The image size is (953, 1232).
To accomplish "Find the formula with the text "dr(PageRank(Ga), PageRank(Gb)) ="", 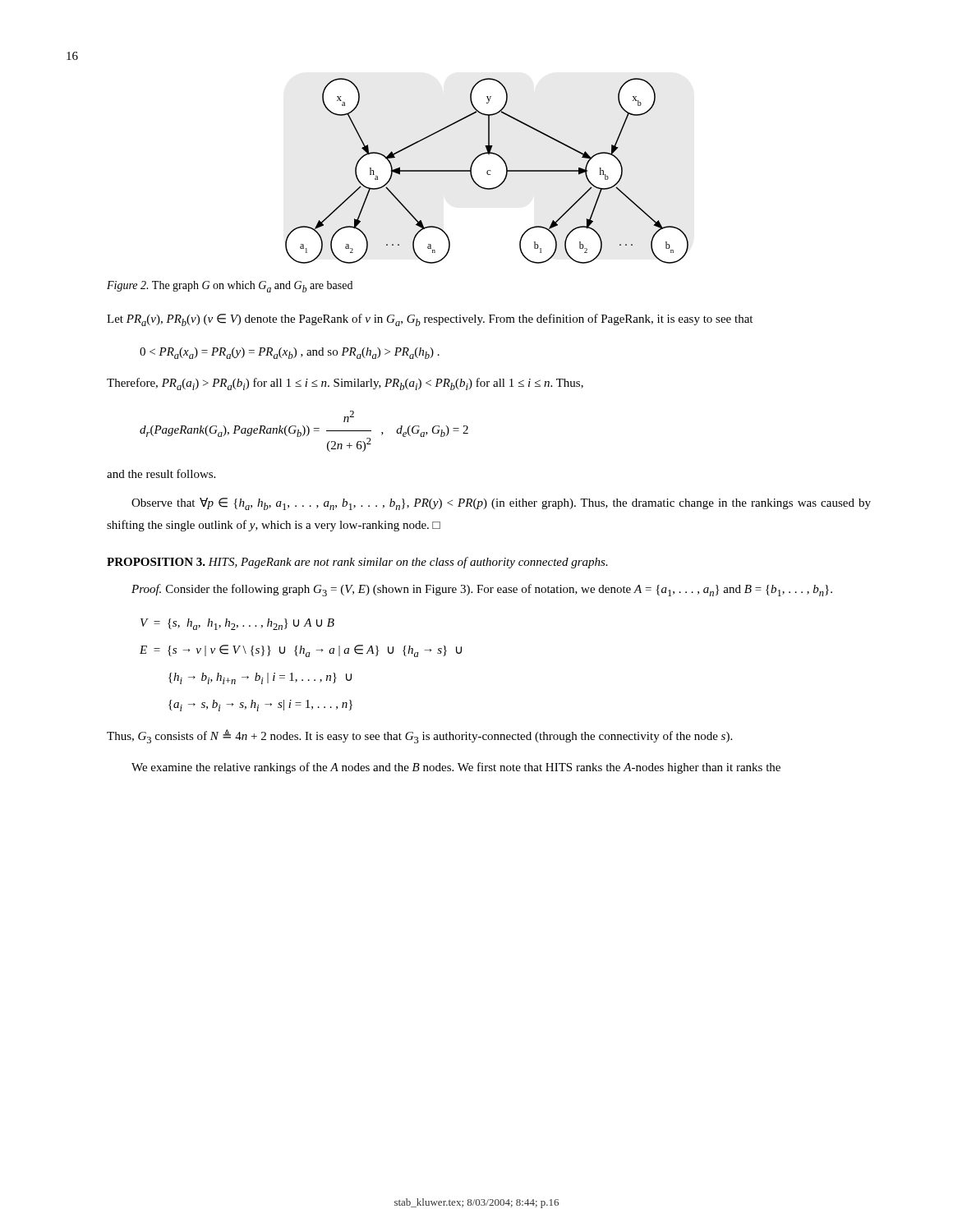I will point(304,431).
